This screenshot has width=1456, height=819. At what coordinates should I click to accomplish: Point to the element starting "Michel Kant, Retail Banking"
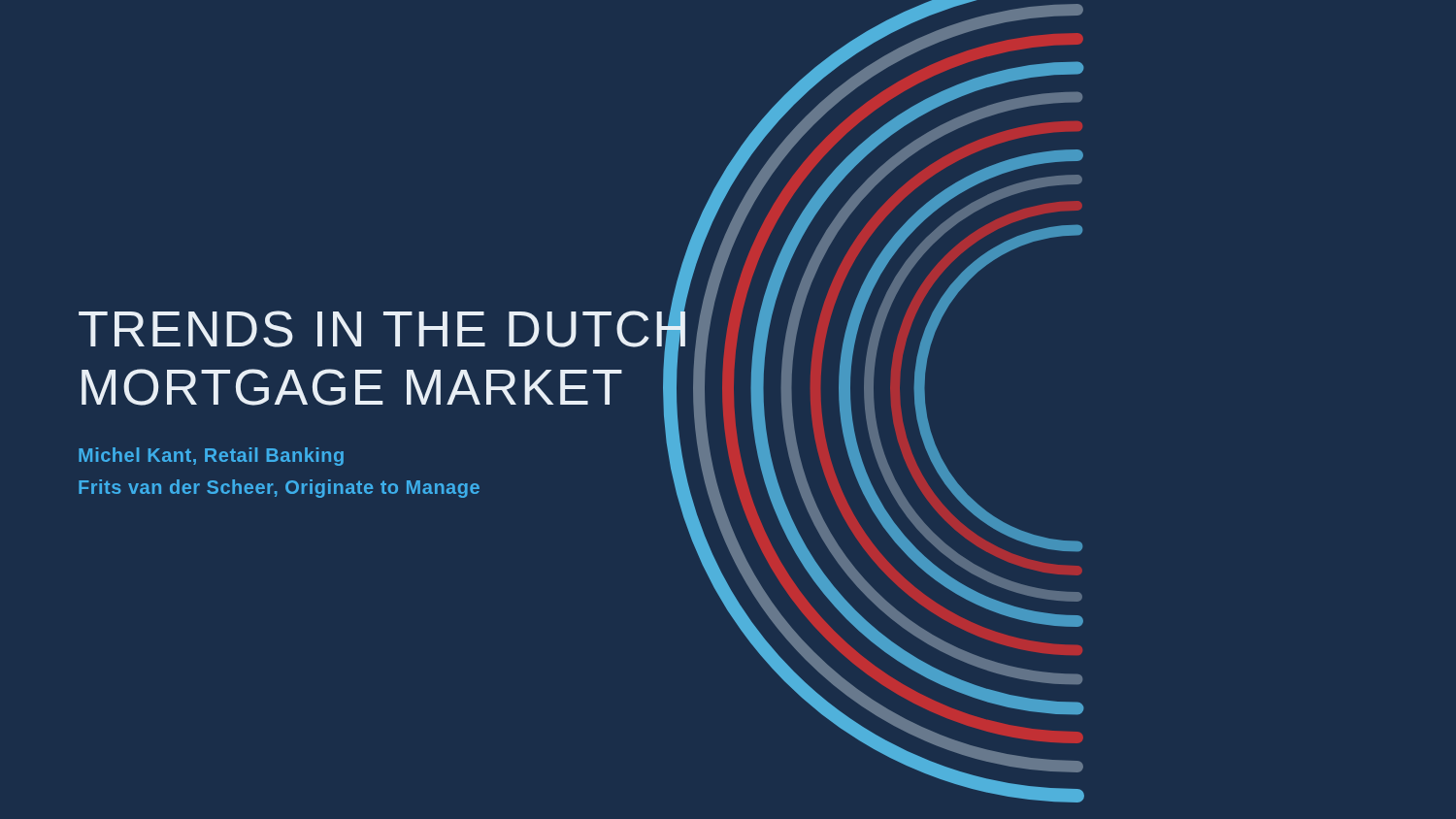[x=211, y=455]
